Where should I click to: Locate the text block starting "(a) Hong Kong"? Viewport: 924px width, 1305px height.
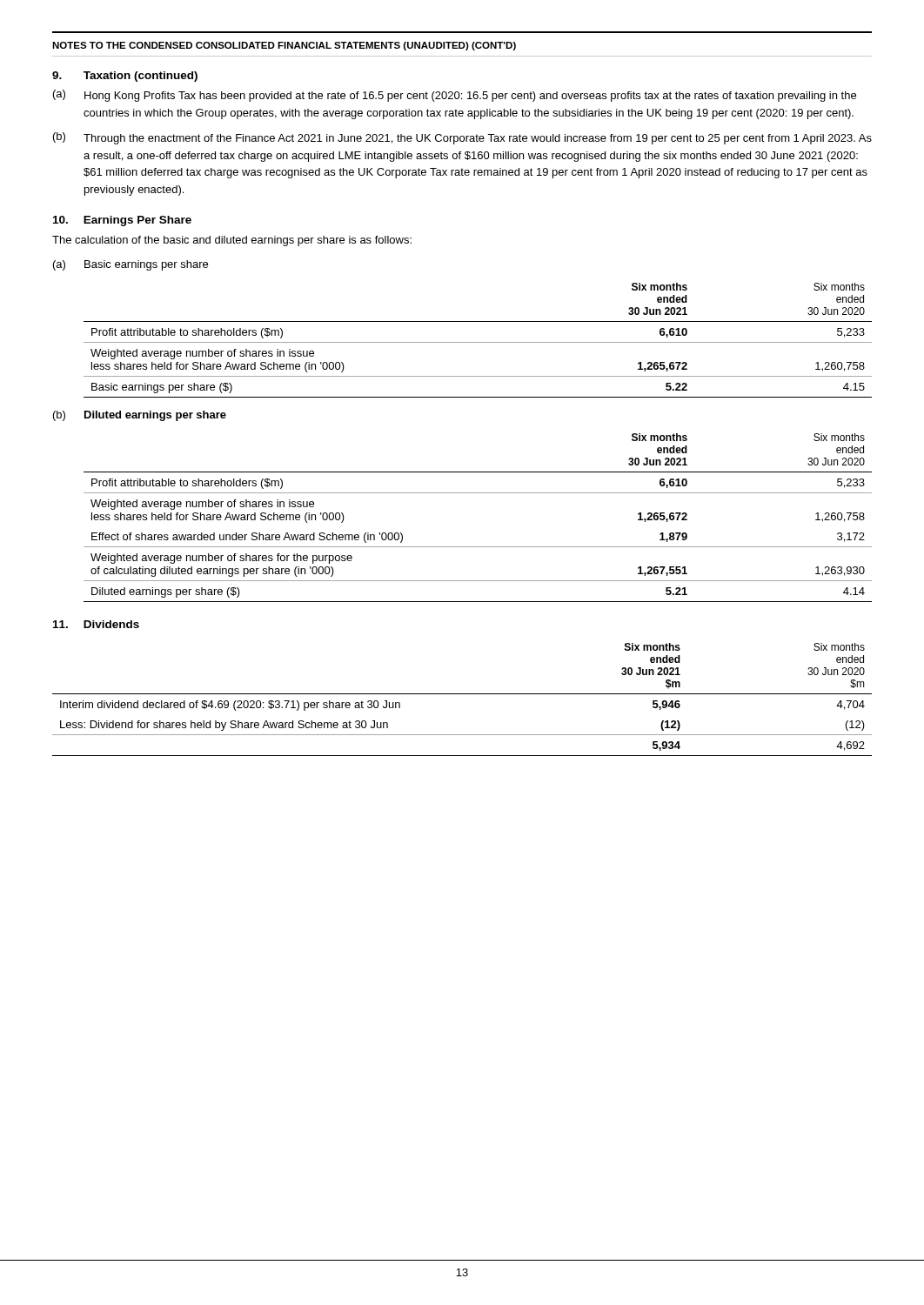click(462, 104)
